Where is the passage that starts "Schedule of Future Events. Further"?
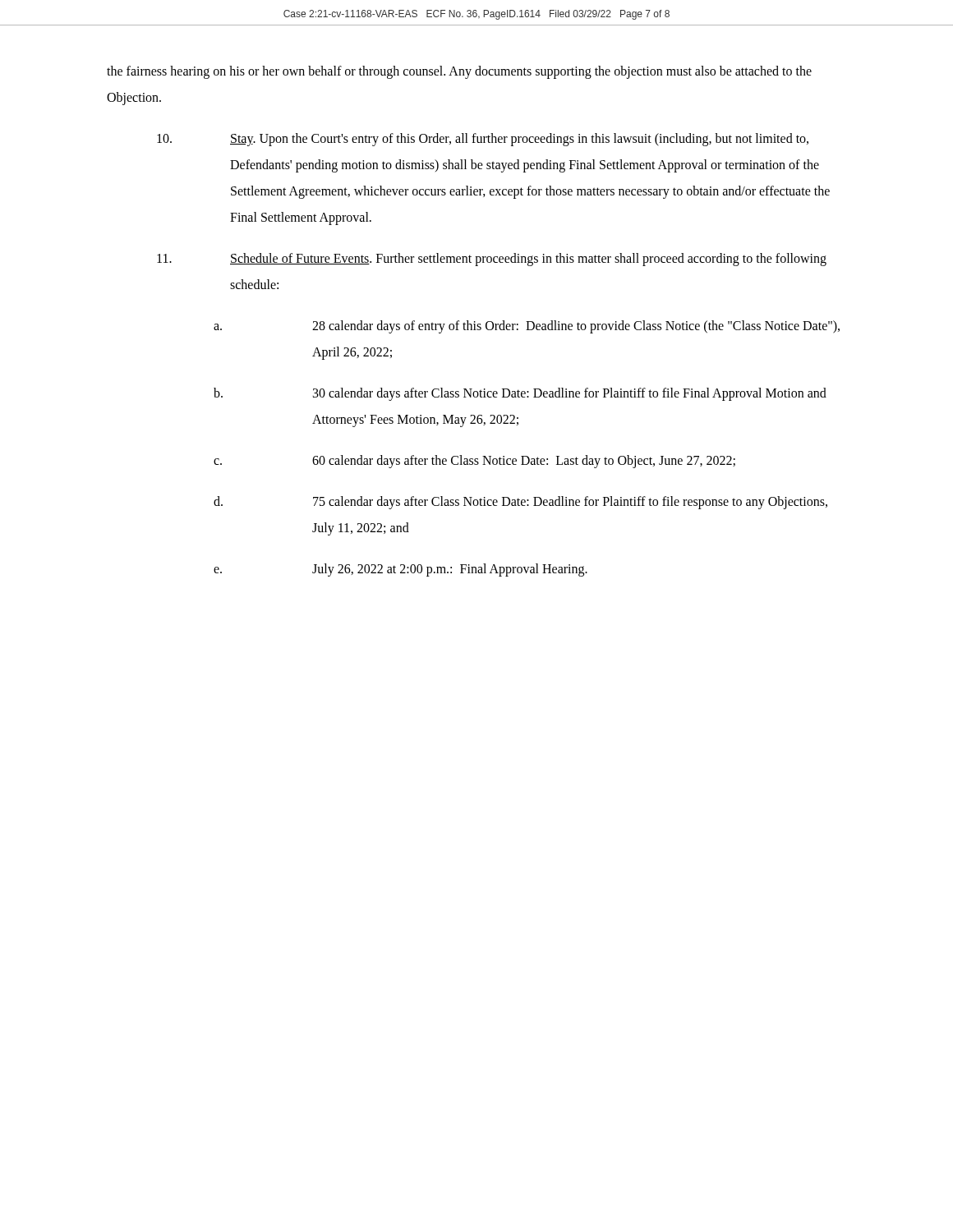Viewport: 953px width, 1232px height. point(476,272)
